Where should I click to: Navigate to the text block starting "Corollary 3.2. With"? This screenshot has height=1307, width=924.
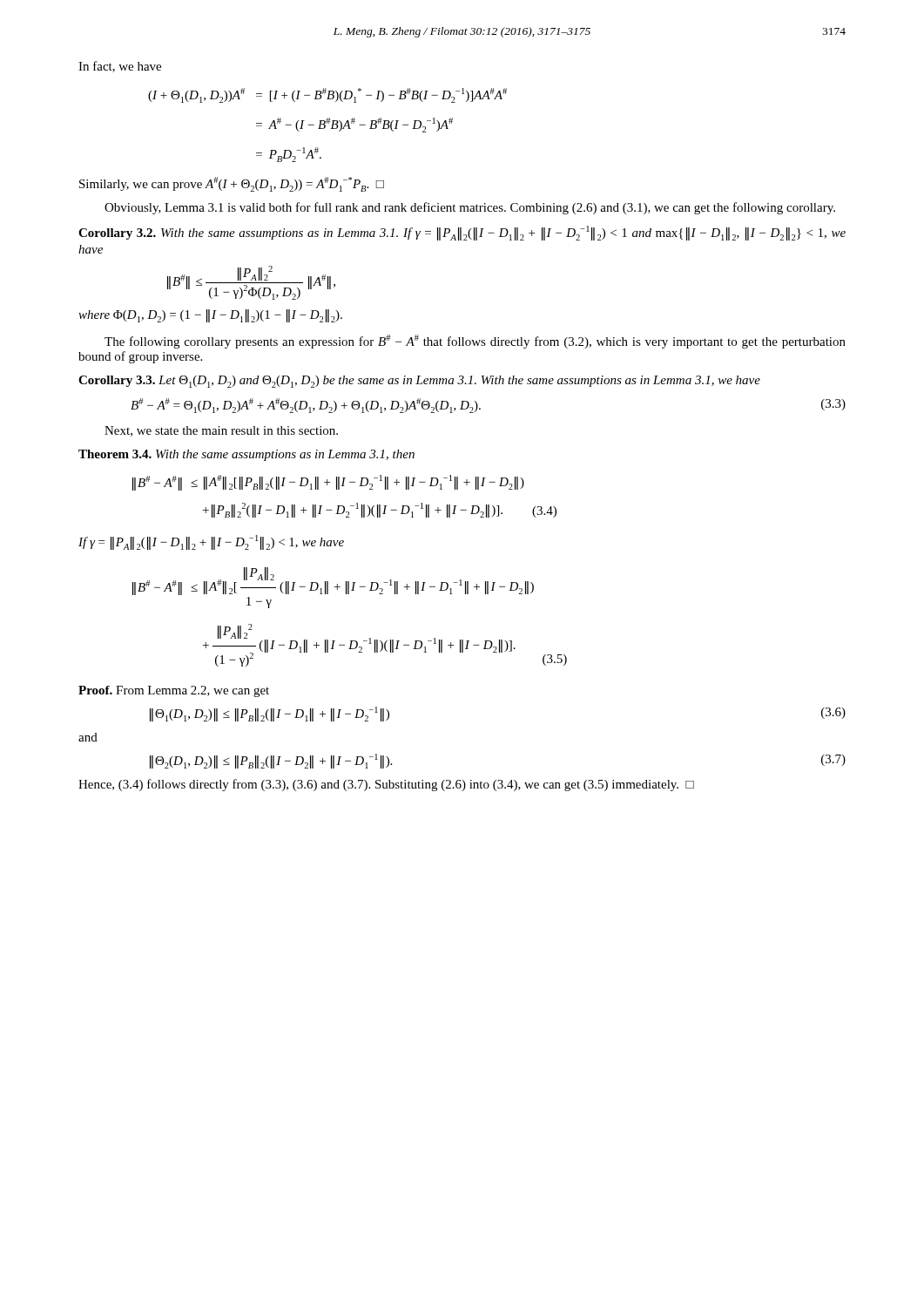click(x=462, y=240)
